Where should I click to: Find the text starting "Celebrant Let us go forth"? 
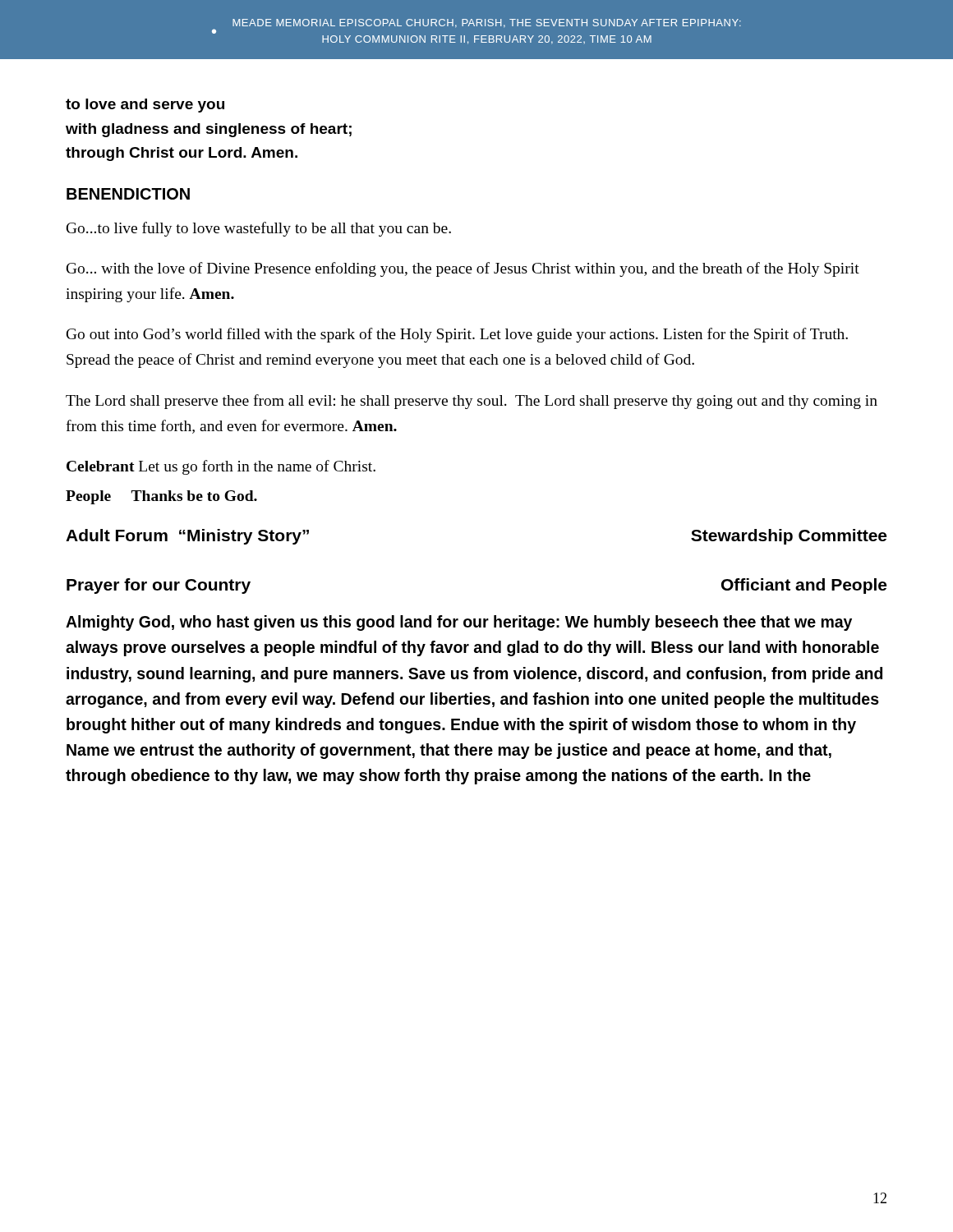click(x=221, y=467)
